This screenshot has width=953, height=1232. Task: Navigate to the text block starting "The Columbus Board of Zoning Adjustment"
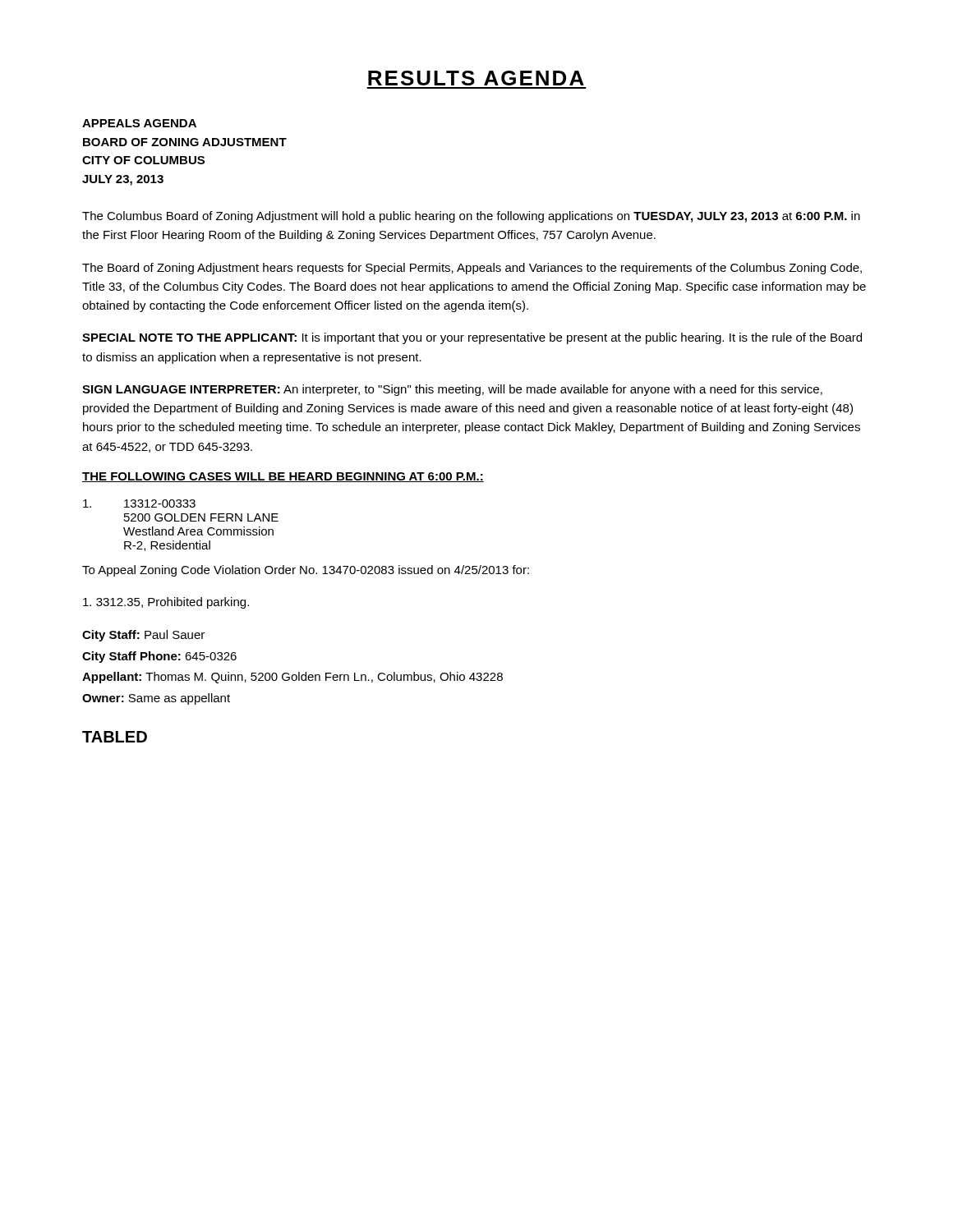click(471, 225)
